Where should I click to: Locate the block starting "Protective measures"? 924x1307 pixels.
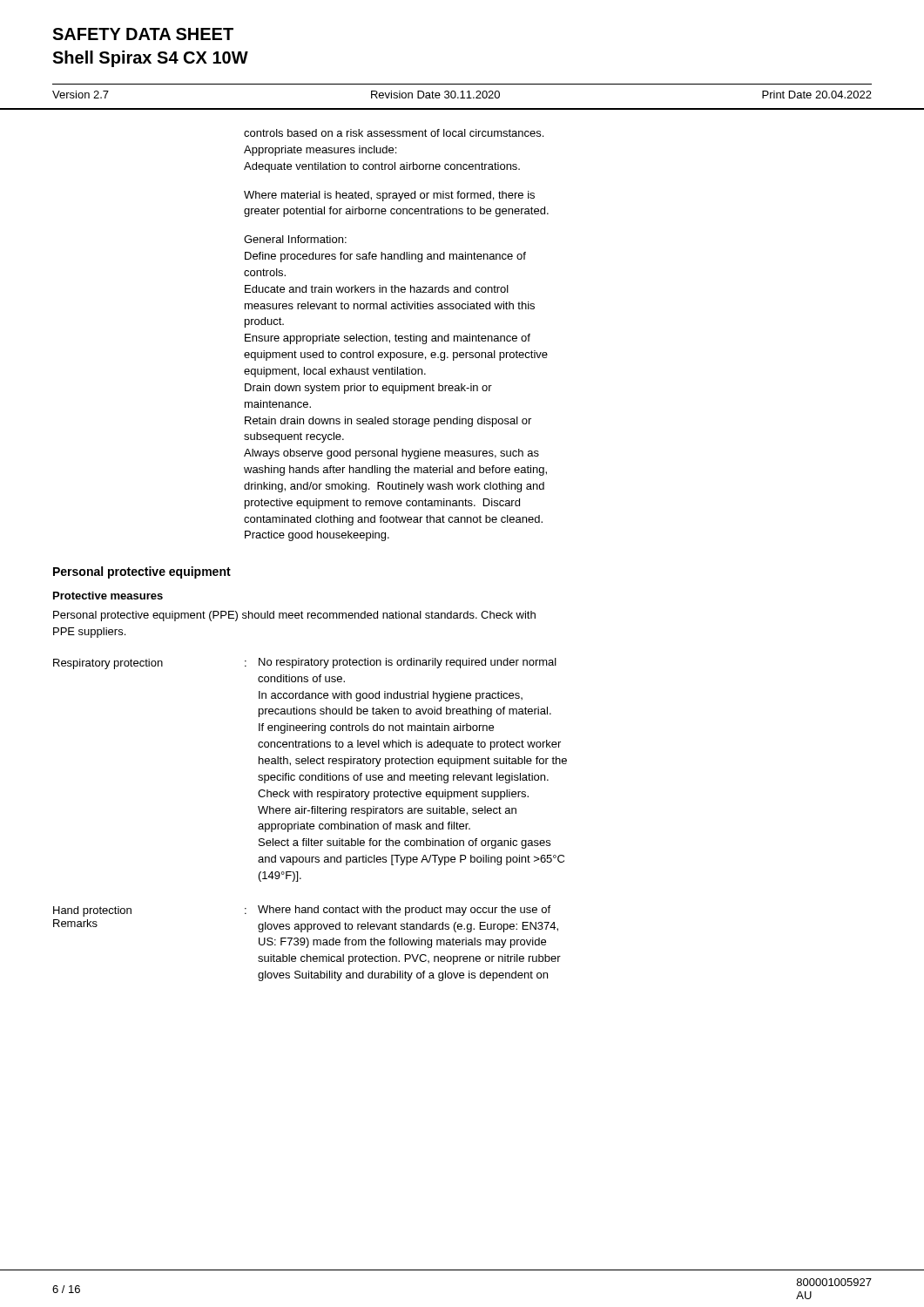pos(108,596)
